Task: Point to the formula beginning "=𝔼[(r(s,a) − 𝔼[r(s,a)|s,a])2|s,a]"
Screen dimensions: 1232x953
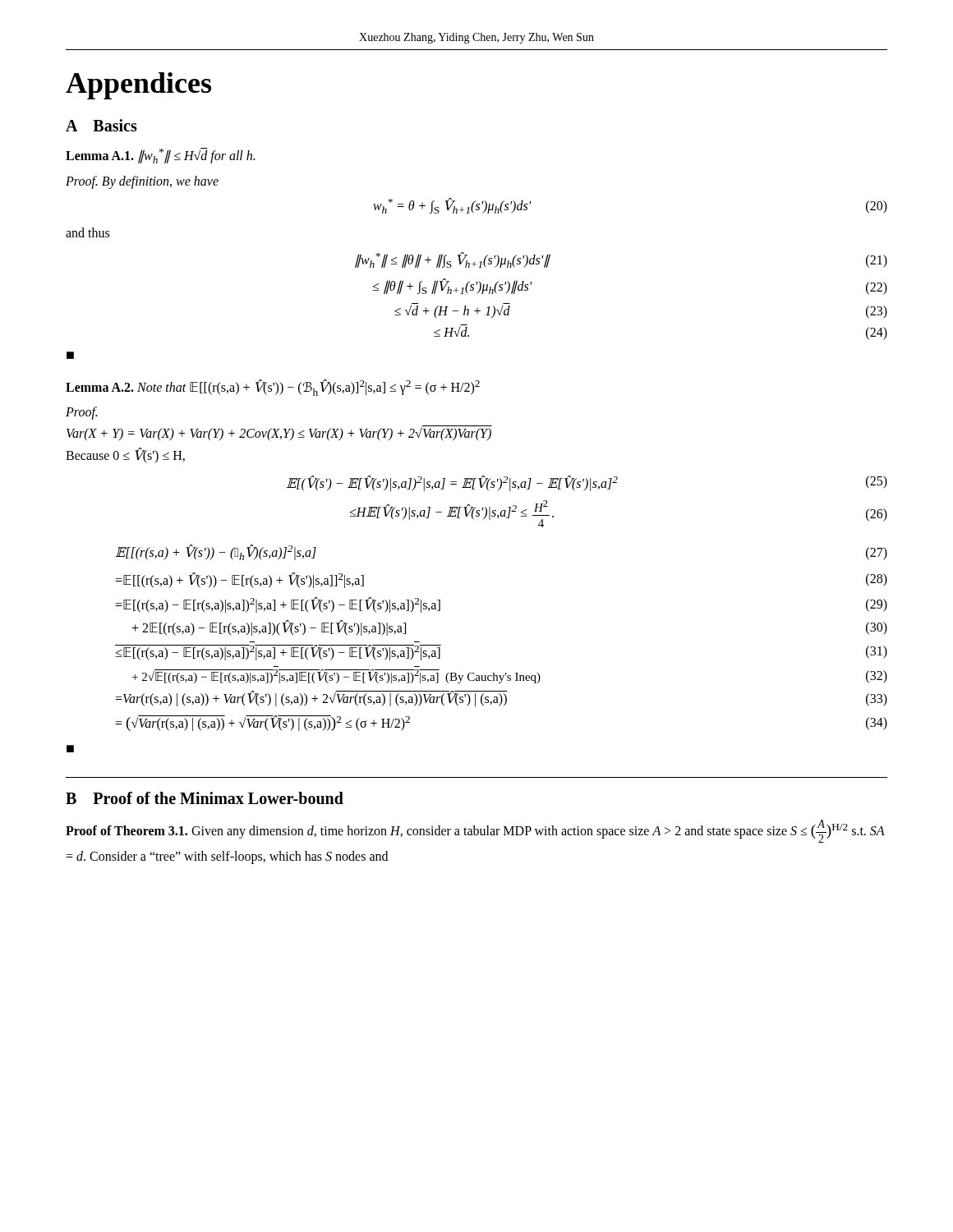Action: [x=283, y=605]
